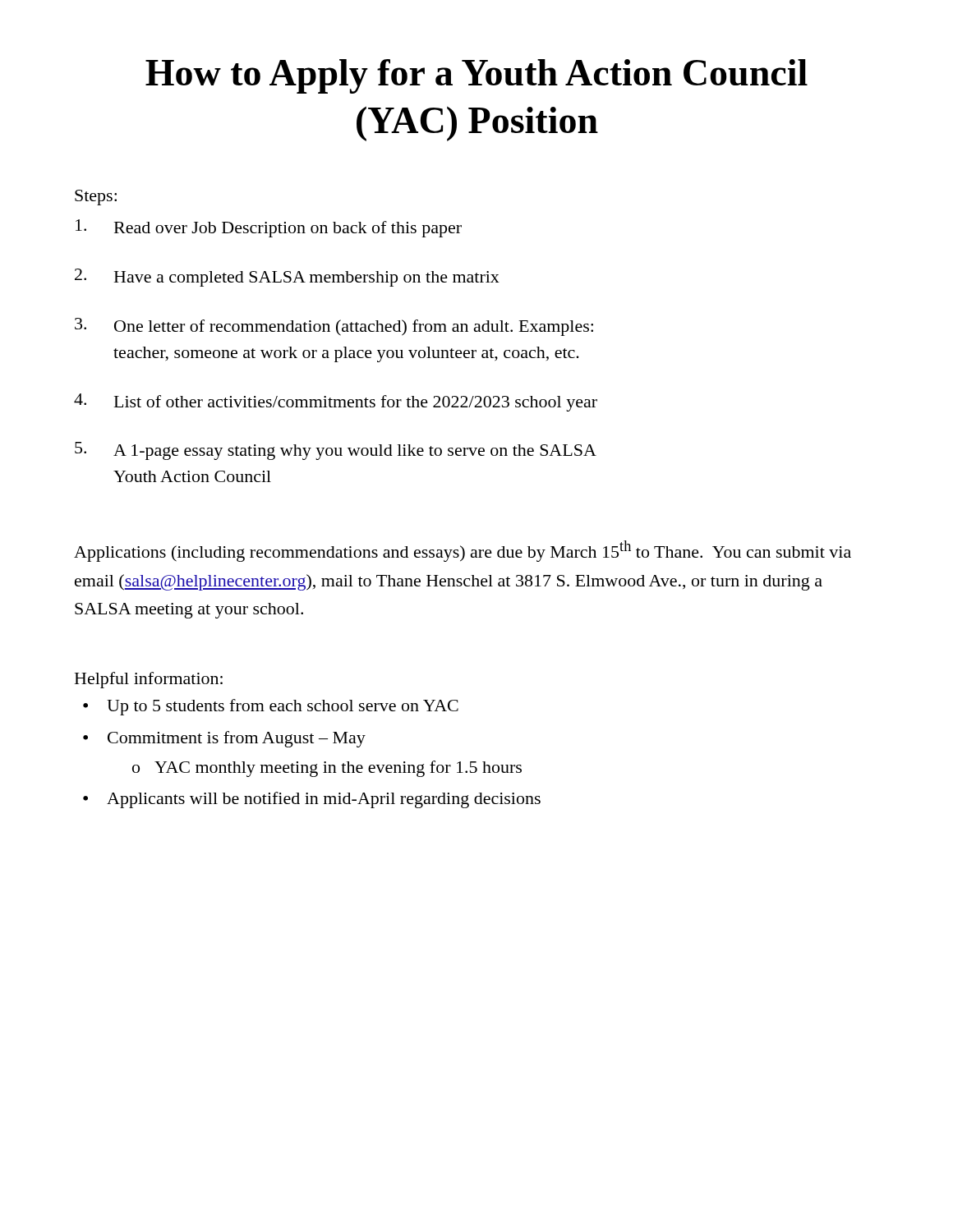Locate the region starting "• Up to 5 students from"
This screenshot has height=1232, width=953.
tap(271, 706)
